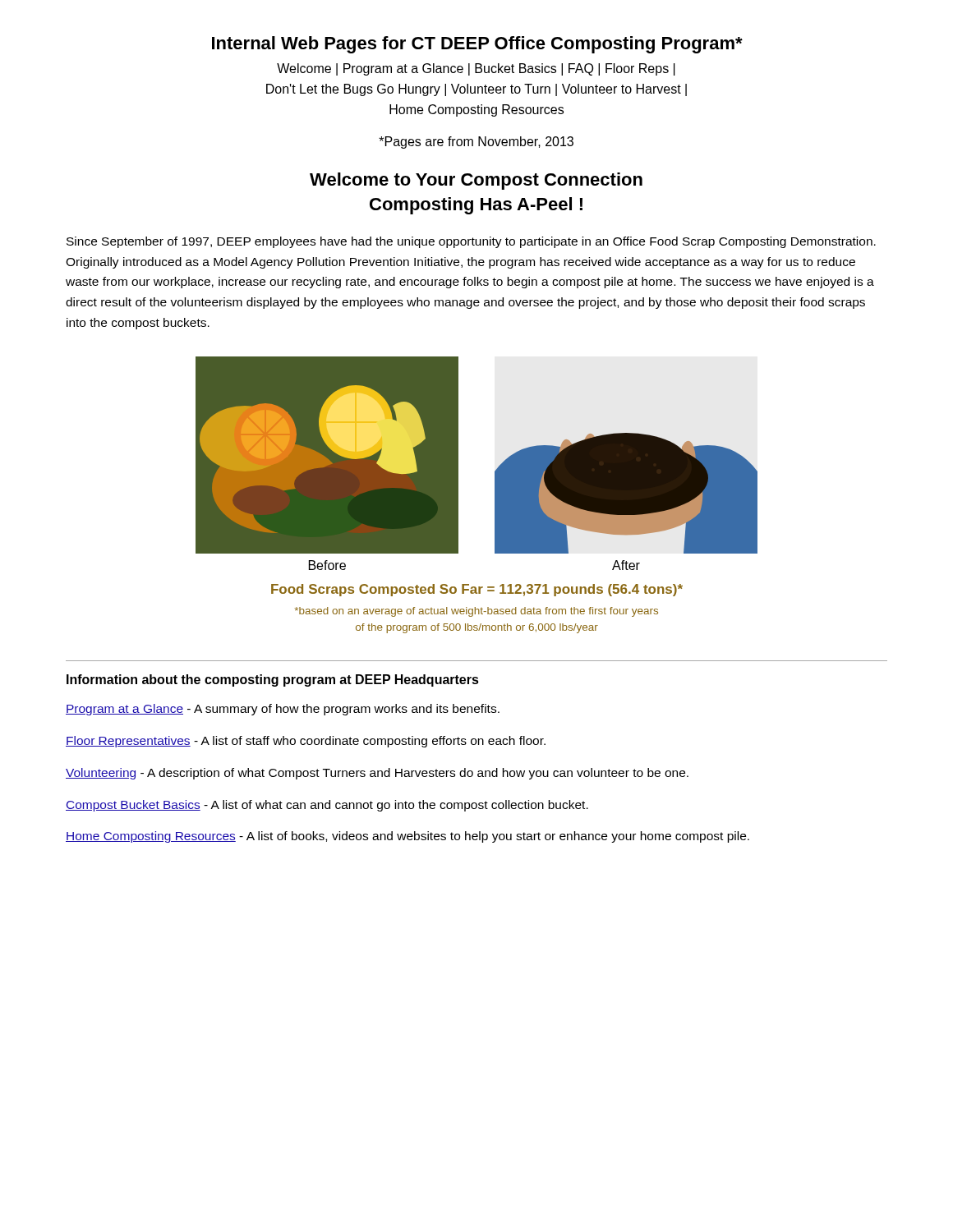Locate the text containing "Pages are from November, 2013"
Viewport: 953px width, 1232px height.
tap(476, 142)
